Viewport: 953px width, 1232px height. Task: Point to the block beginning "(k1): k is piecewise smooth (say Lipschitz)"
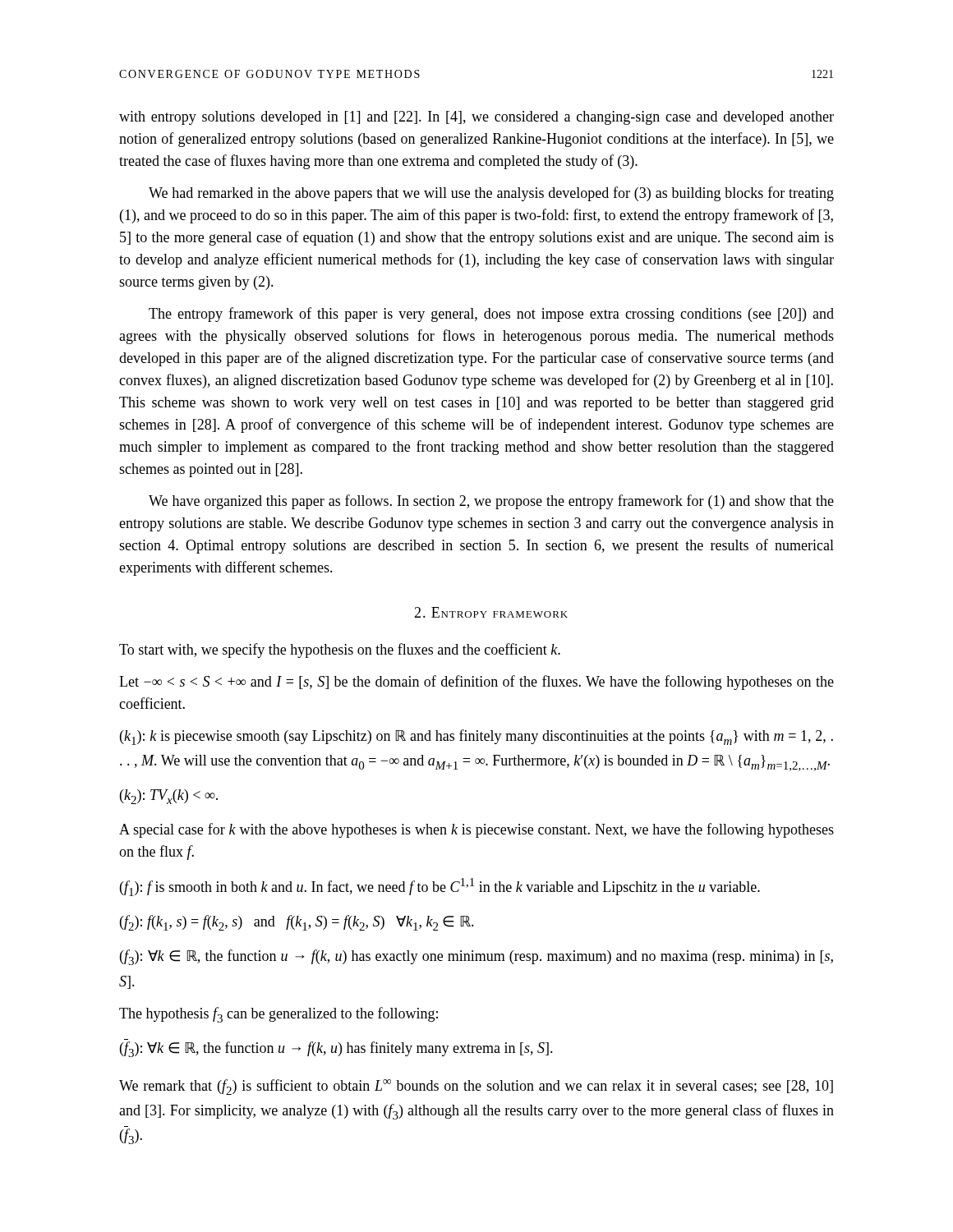coord(476,750)
